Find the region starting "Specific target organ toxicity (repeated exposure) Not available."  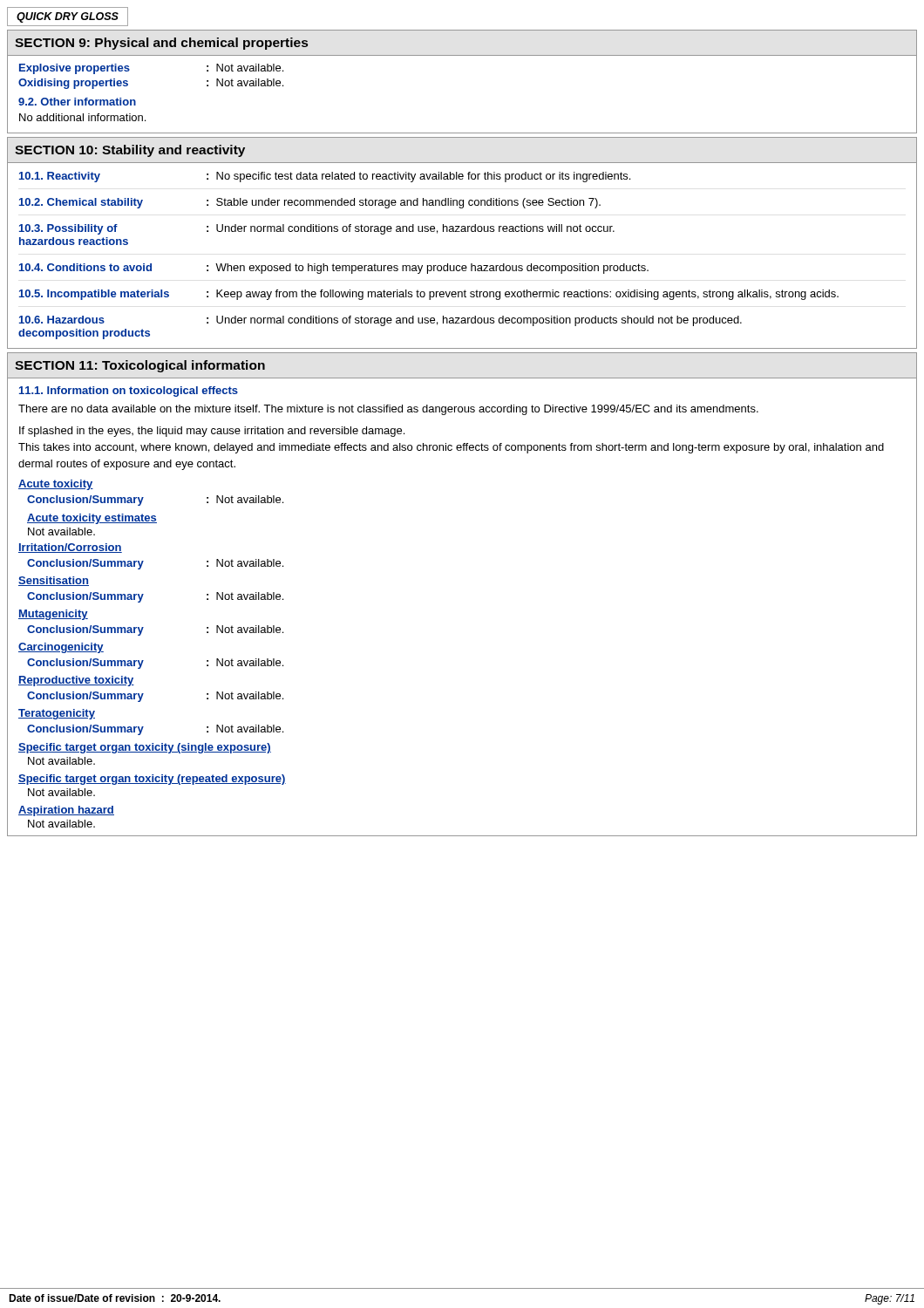pos(152,780)
